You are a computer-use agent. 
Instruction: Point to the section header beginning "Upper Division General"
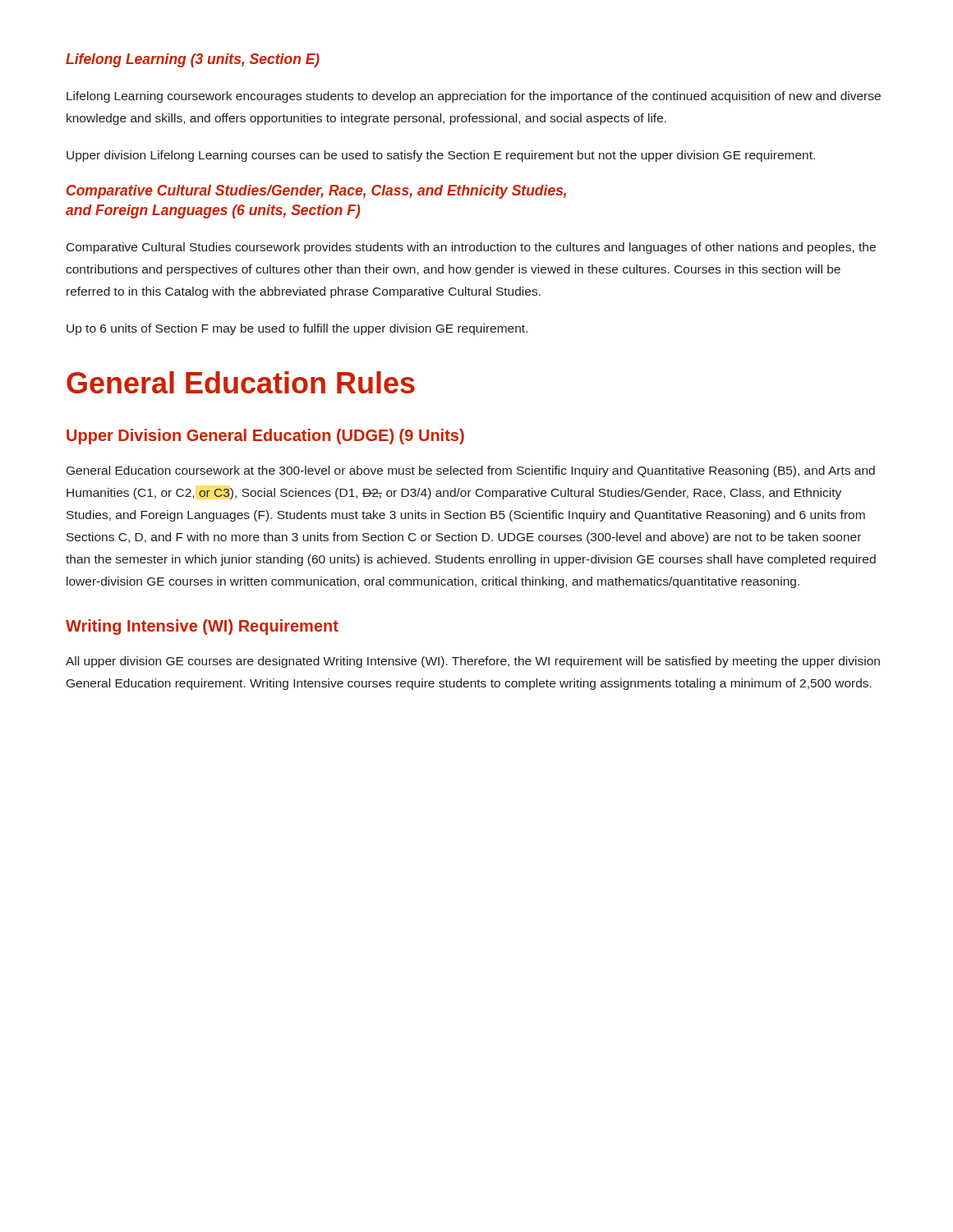[265, 437]
